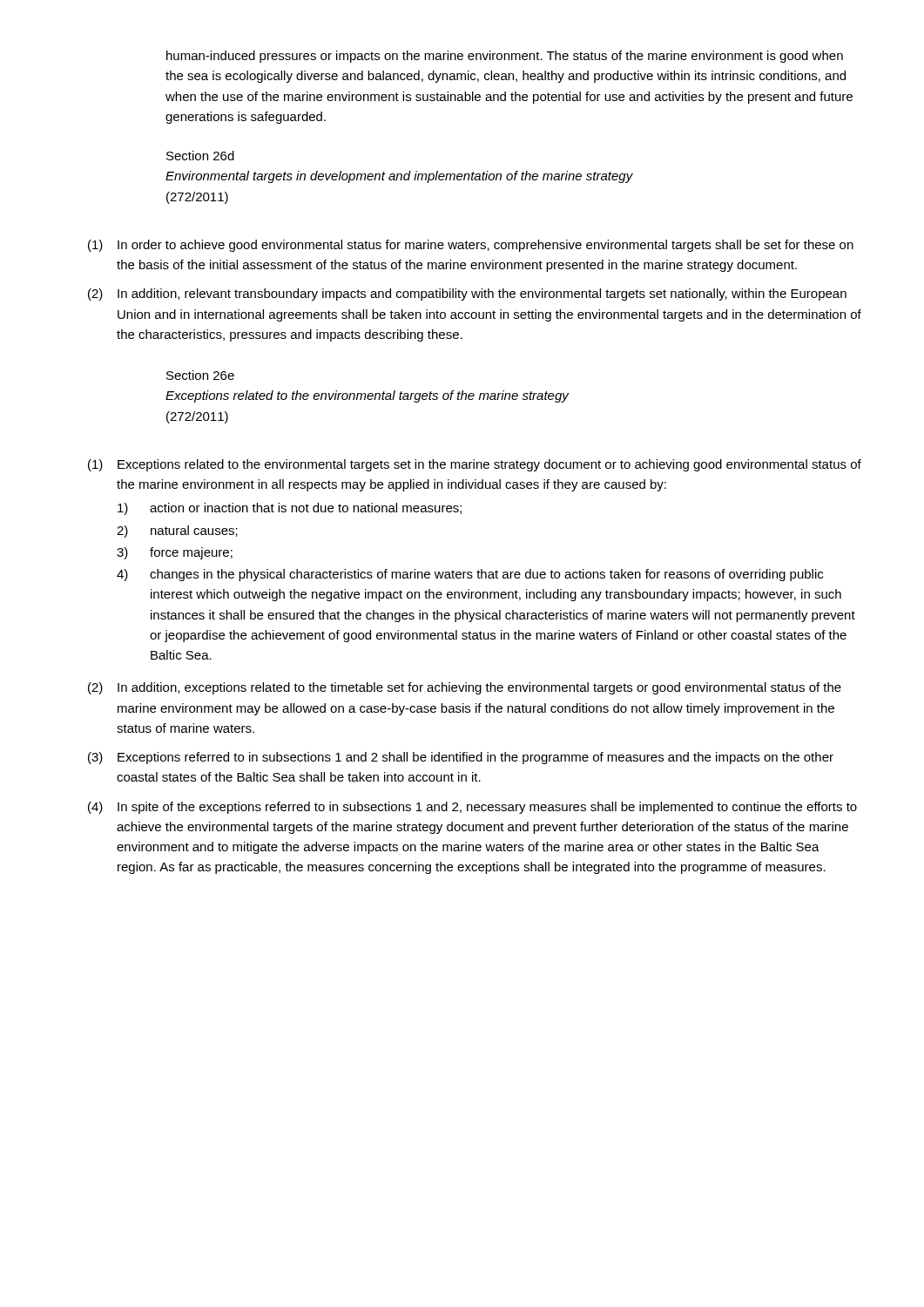Viewport: 924px width, 1307px height.
Task: Click on the list item with the text "3) force majeure;"
Action: (175, 553)
